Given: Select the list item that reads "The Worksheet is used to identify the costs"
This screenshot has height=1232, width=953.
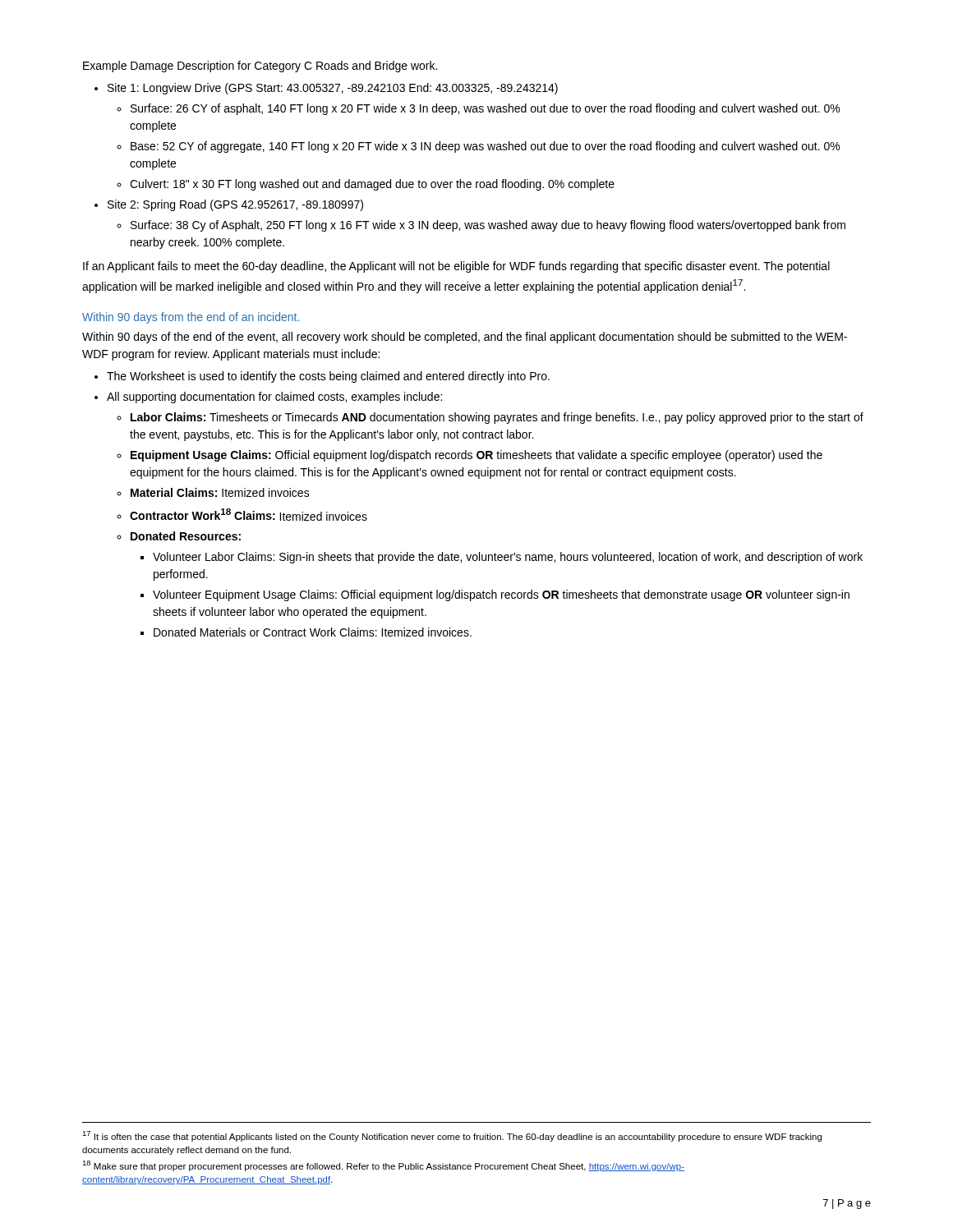Looking at the screenshot, I should [329, 376].
